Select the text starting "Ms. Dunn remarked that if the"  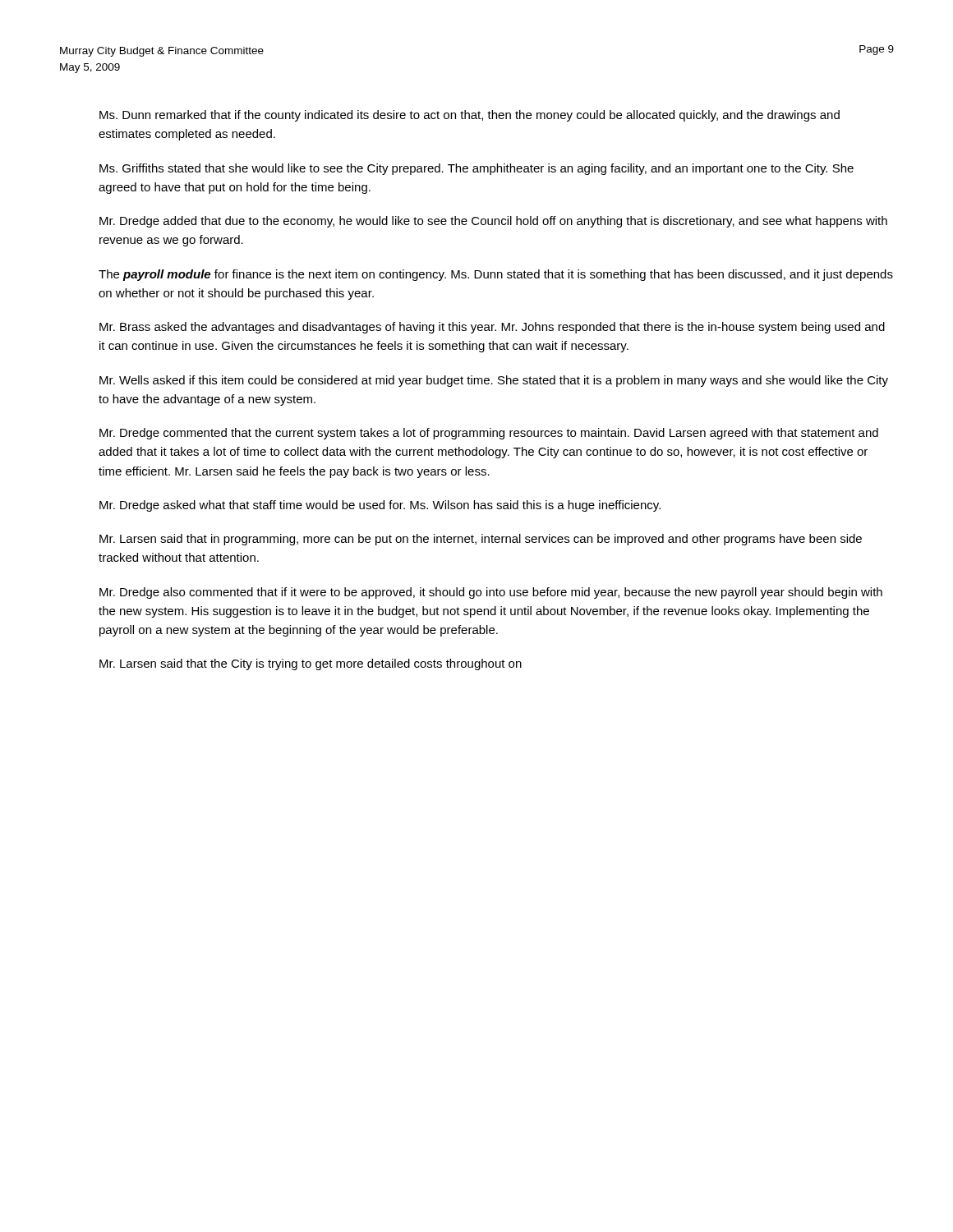pyautogui.click(x=496, y=124)
